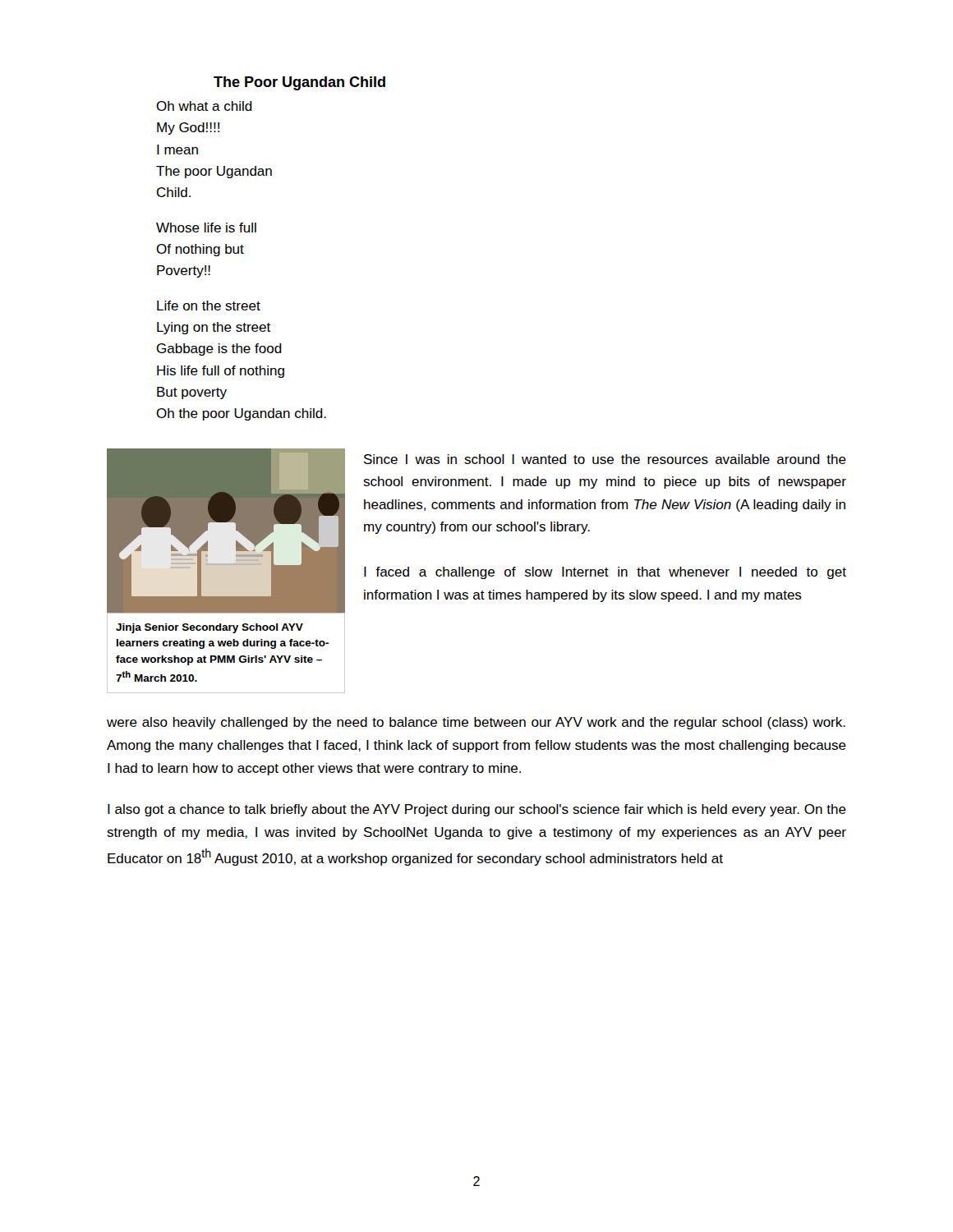Select the text block that says "Oh what a child My God!!!!"

pos(204,106)
